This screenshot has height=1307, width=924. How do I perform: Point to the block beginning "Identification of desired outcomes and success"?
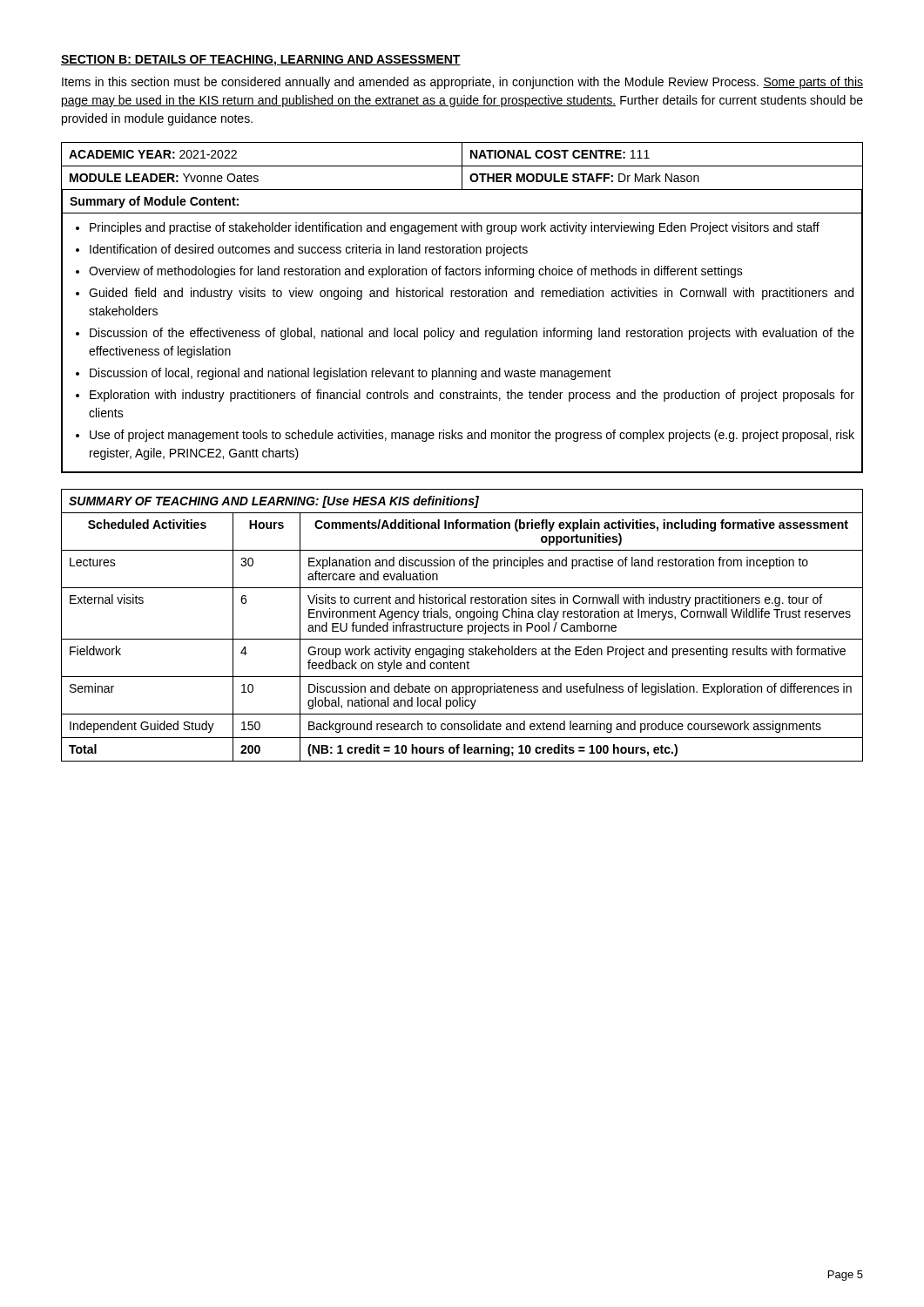[x=308, y=249]
